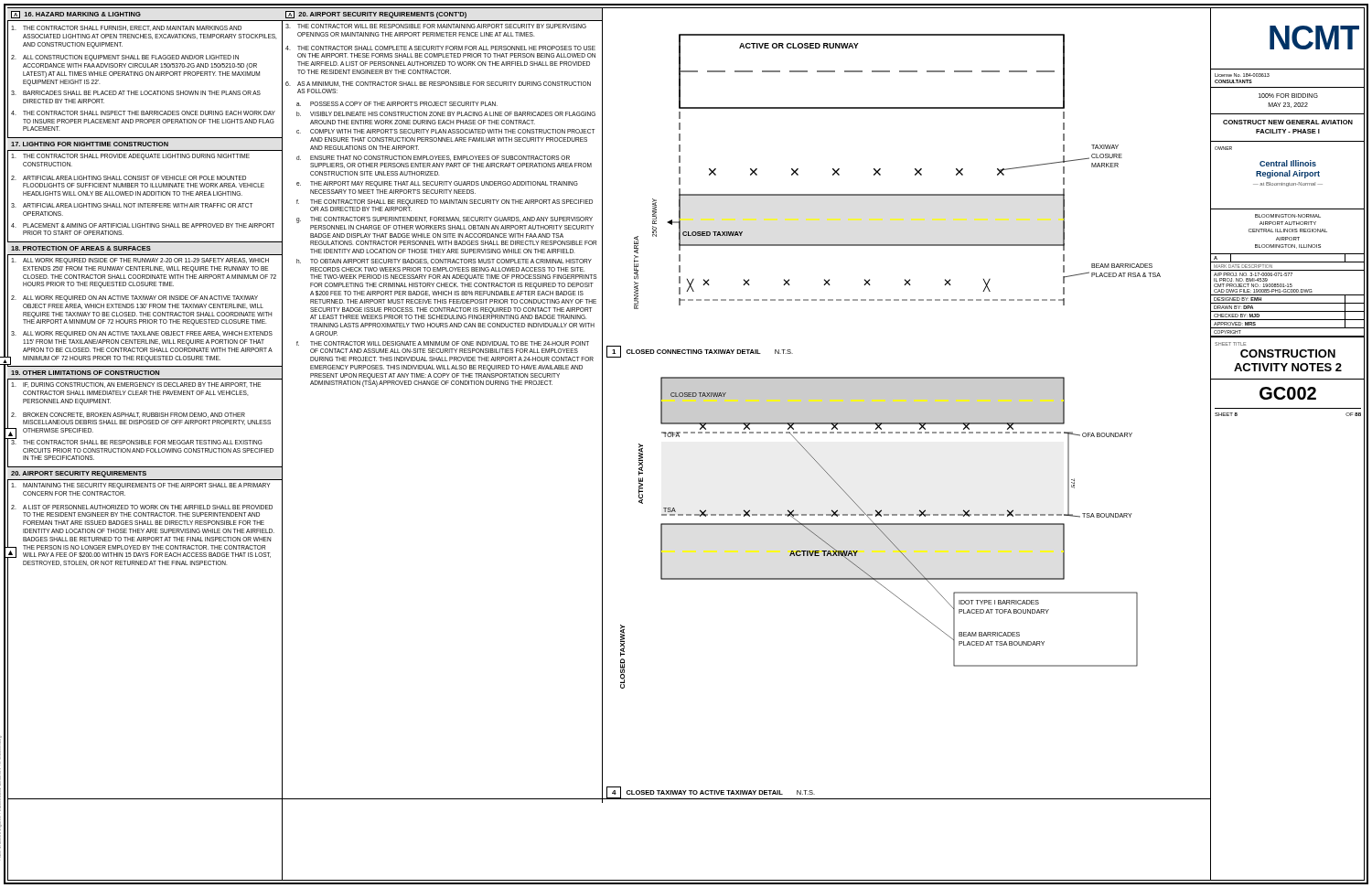The image size is (1372, 888).
Task: Select the region starting "4 CLOSED TAXIWAY"
Action: (711, 792)
